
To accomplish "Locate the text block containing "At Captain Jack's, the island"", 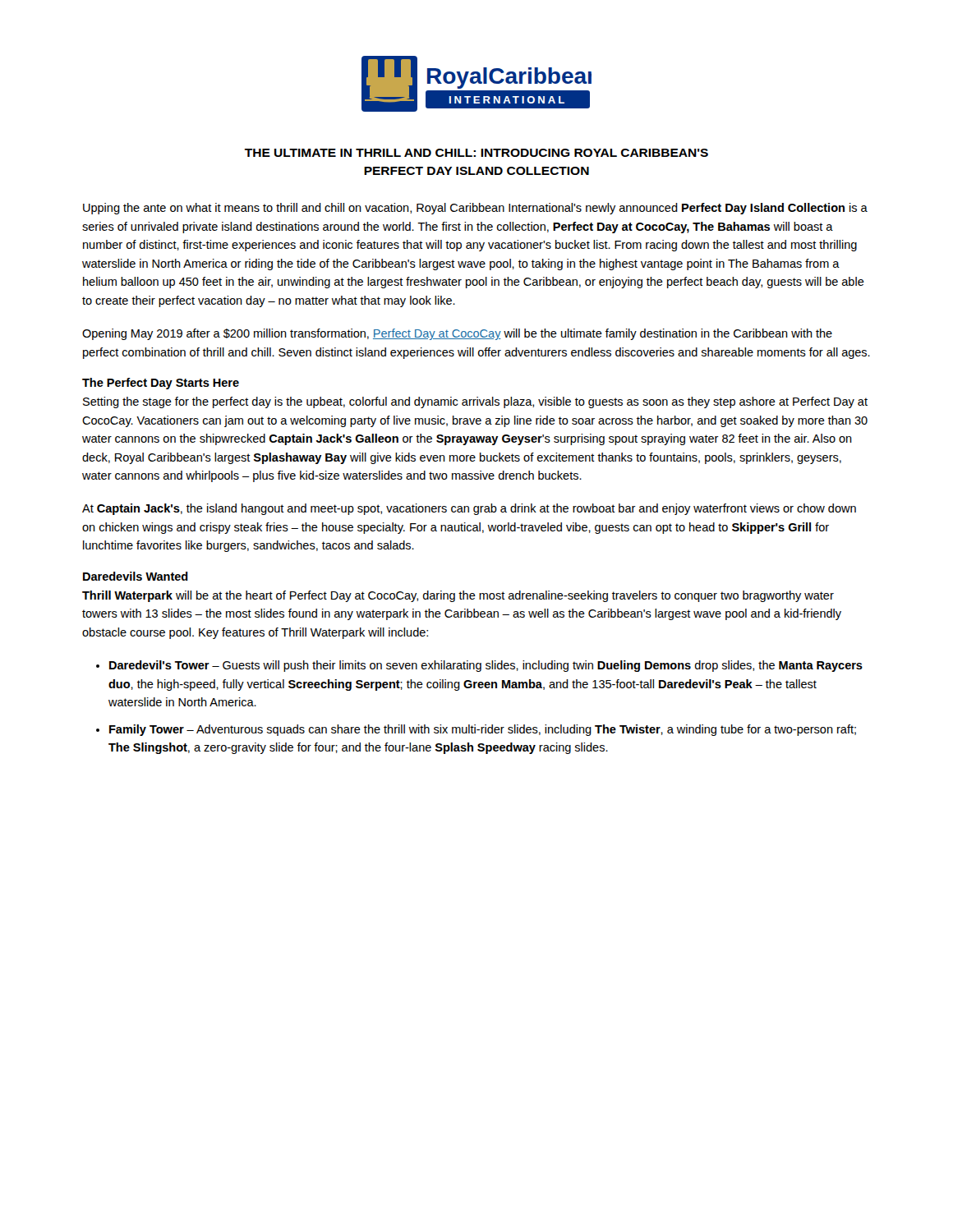I will (469, 527).
